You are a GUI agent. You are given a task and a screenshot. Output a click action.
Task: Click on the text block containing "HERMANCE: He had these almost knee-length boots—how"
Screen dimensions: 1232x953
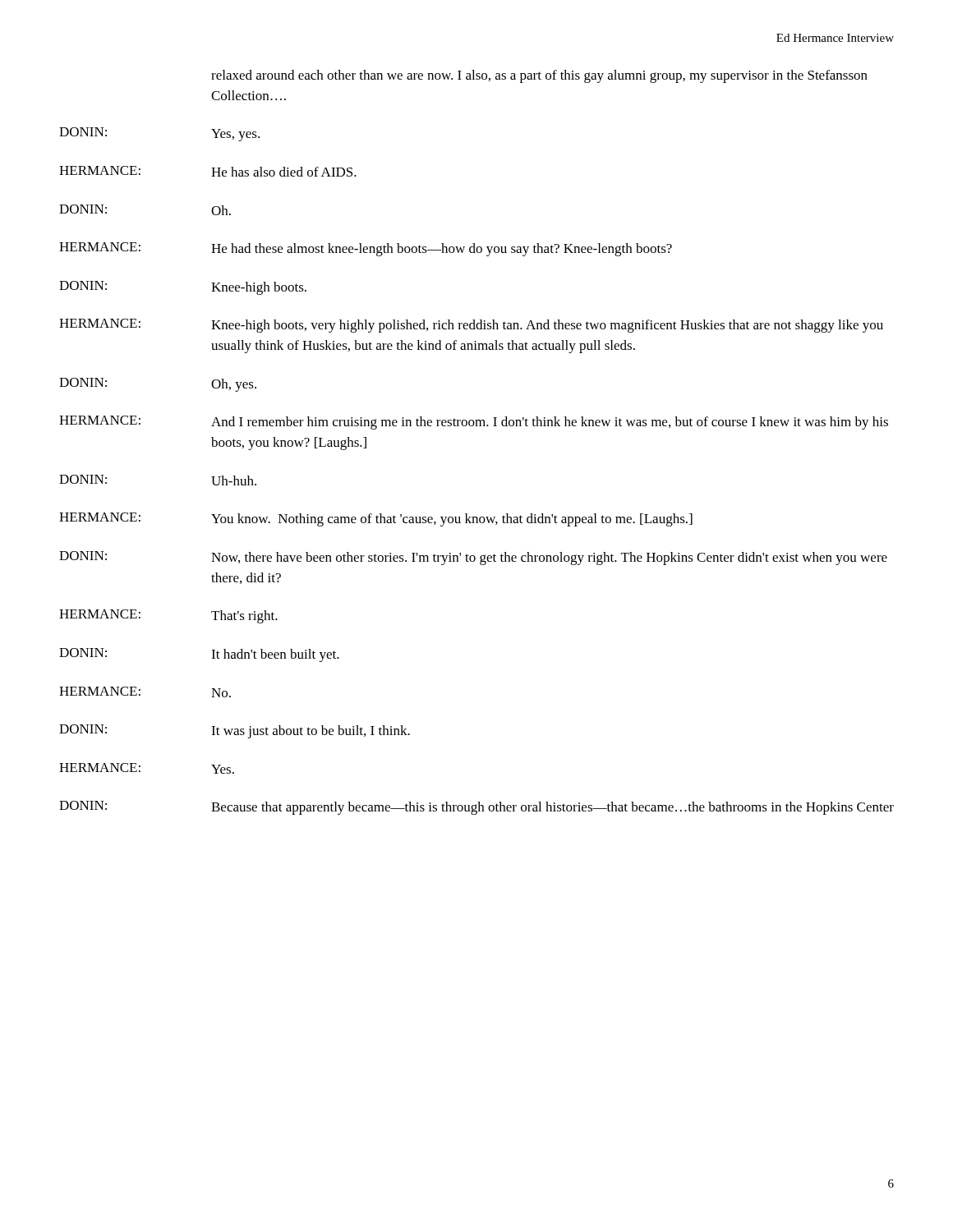(476, 249)
